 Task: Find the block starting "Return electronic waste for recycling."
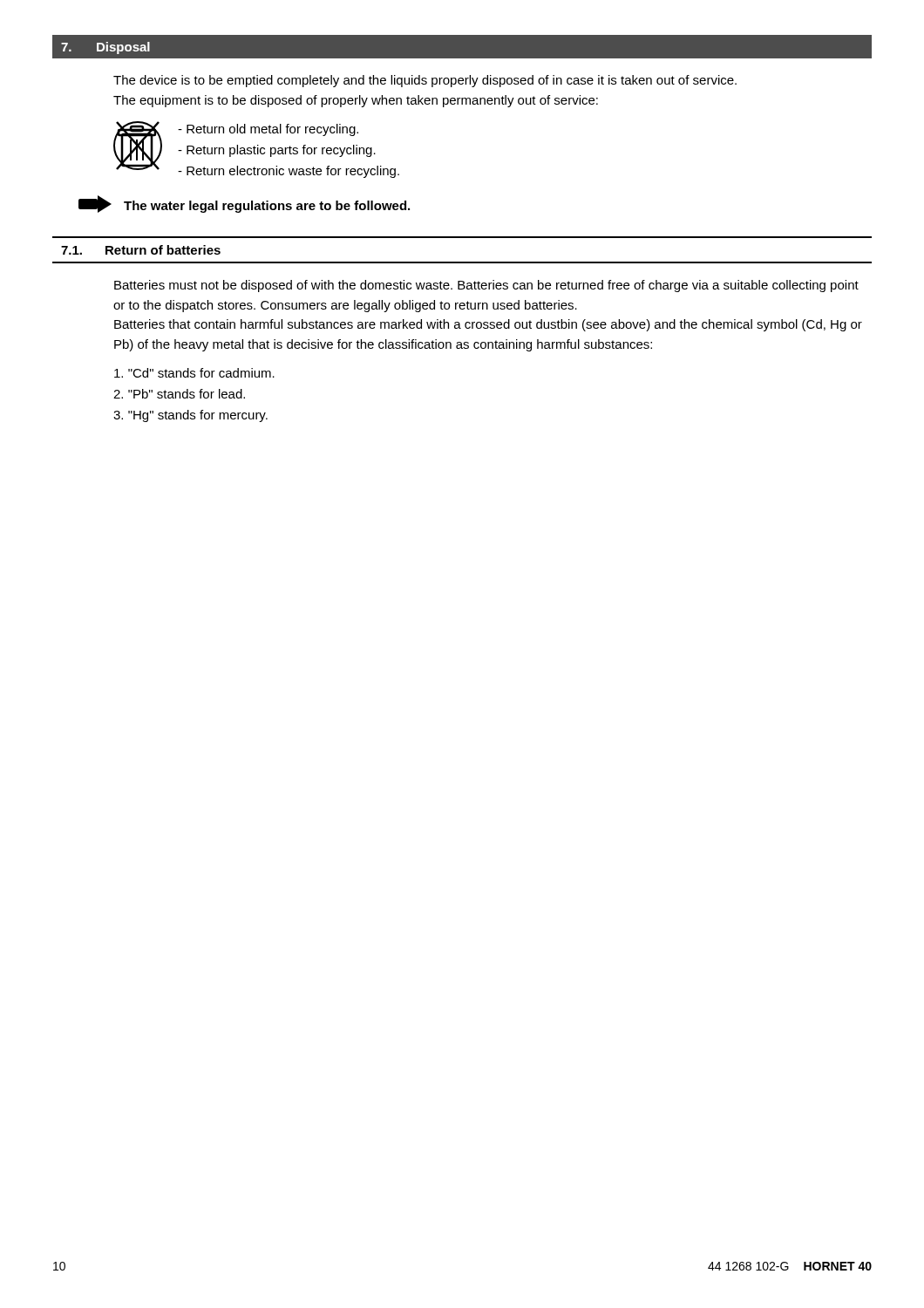point(289,170)
